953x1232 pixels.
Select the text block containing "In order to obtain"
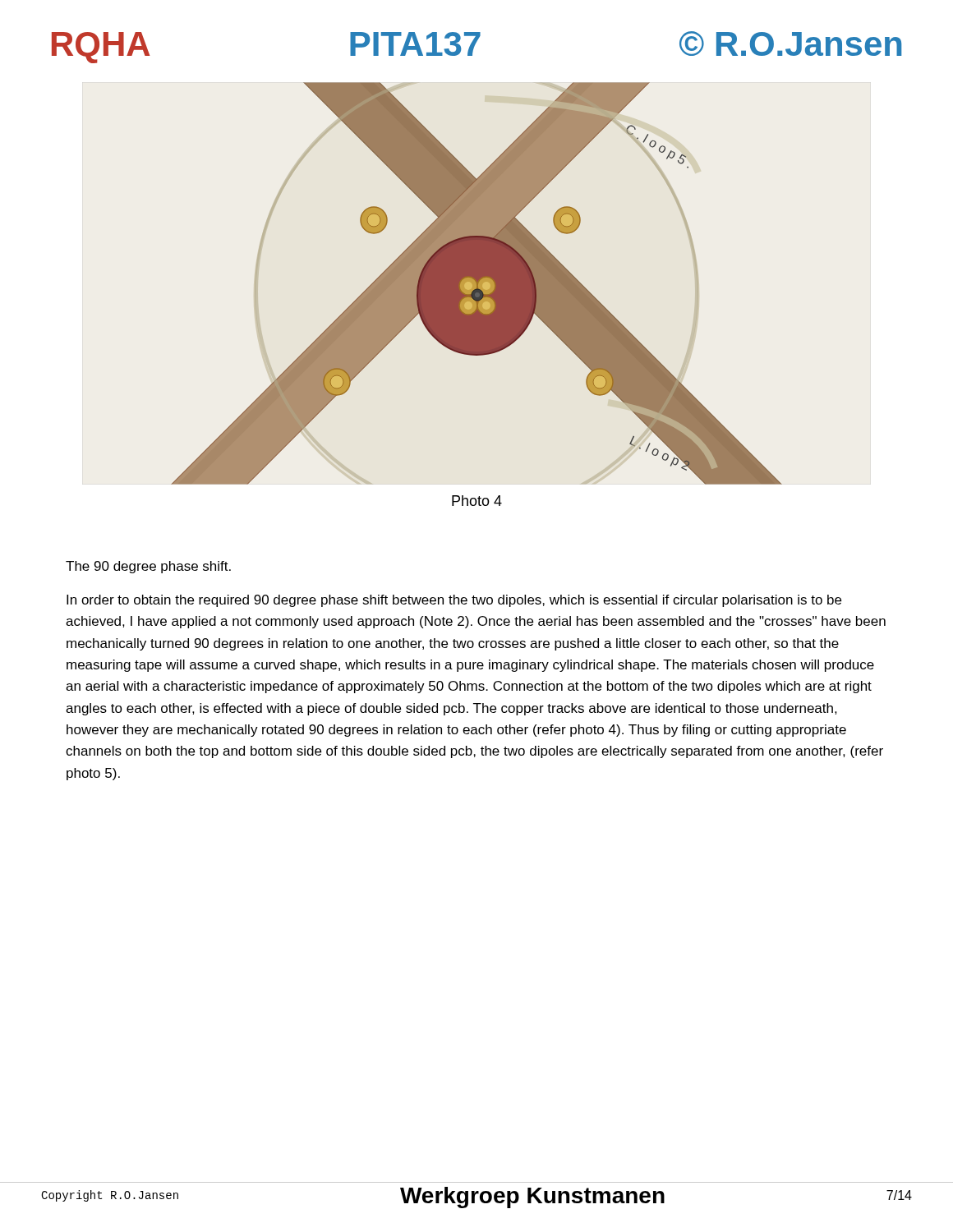coord(476,687)
